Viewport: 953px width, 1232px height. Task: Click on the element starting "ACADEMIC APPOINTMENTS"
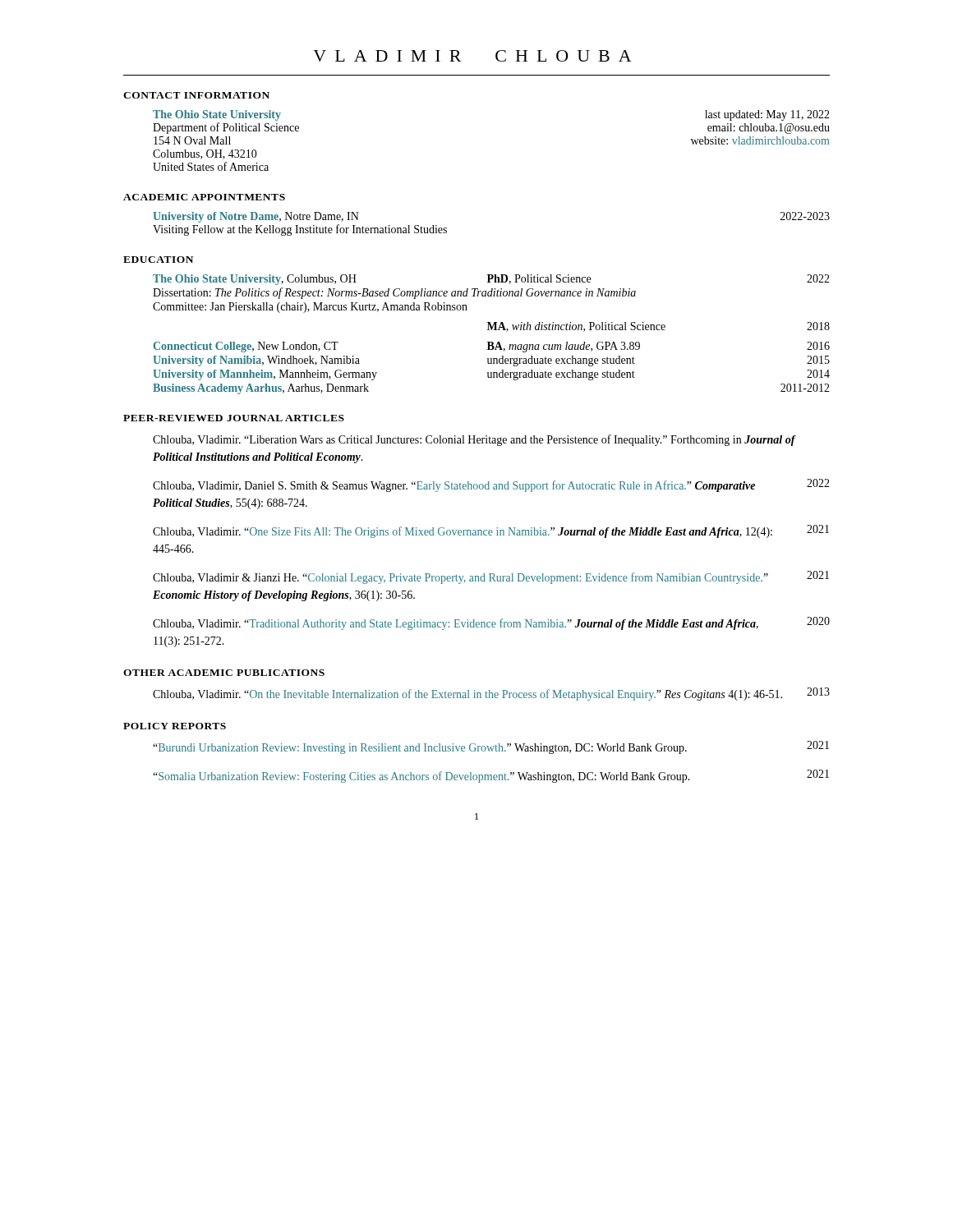pyautogui.click(x=204, y=197)
